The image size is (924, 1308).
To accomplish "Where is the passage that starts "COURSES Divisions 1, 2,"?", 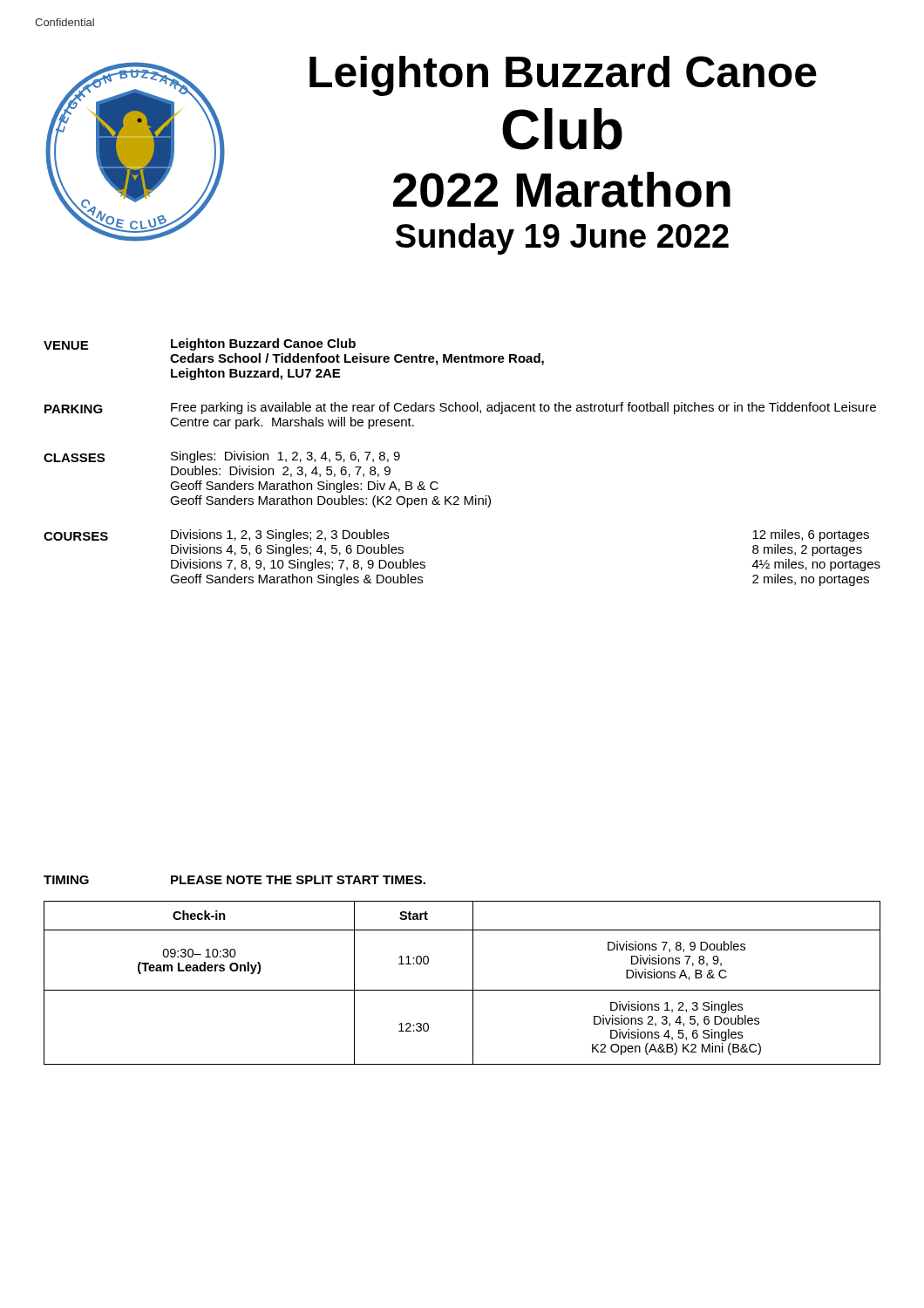I will coord(77,536).
